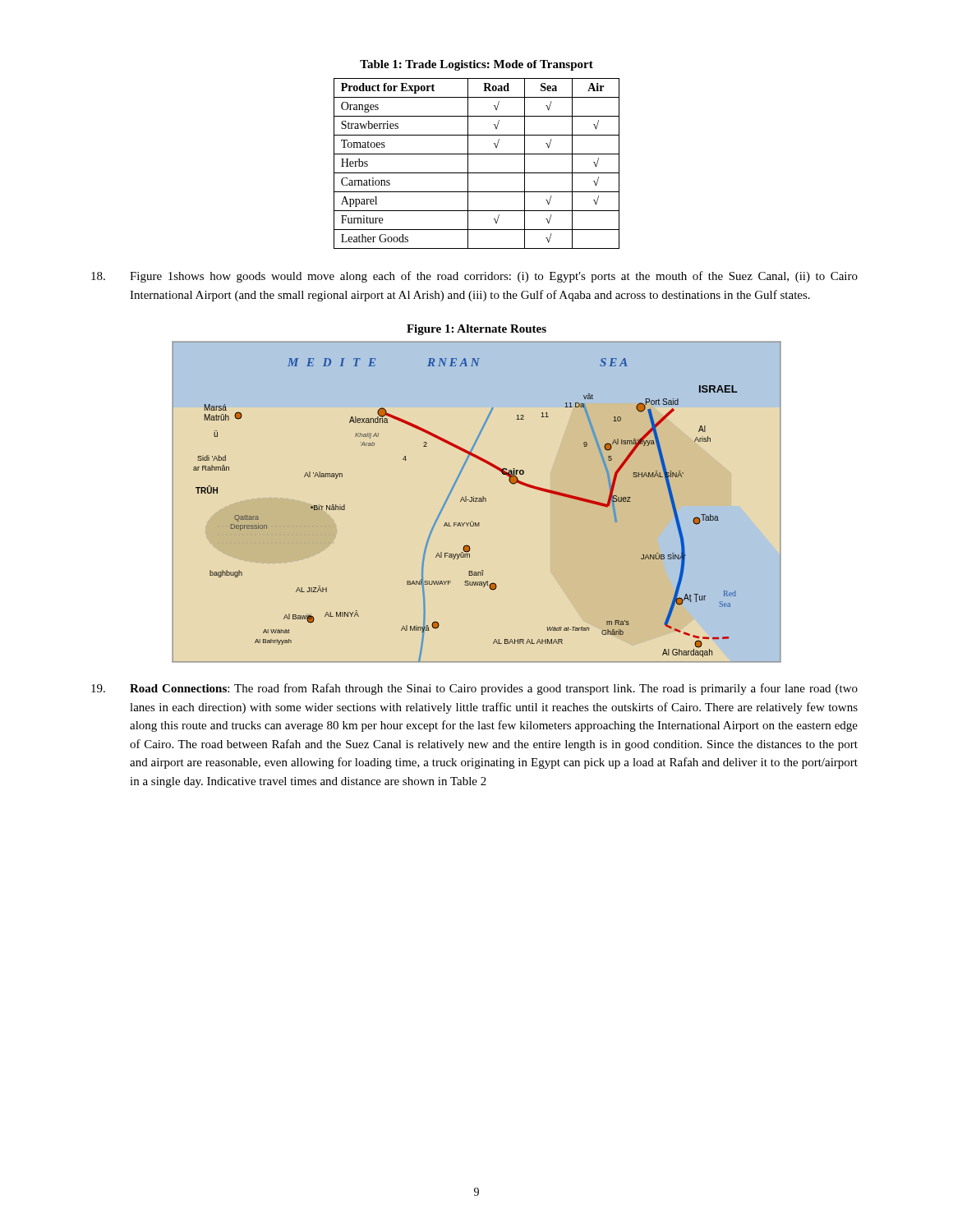Find the map
The image size is (953, 1232).
click(x=476, y=502)
